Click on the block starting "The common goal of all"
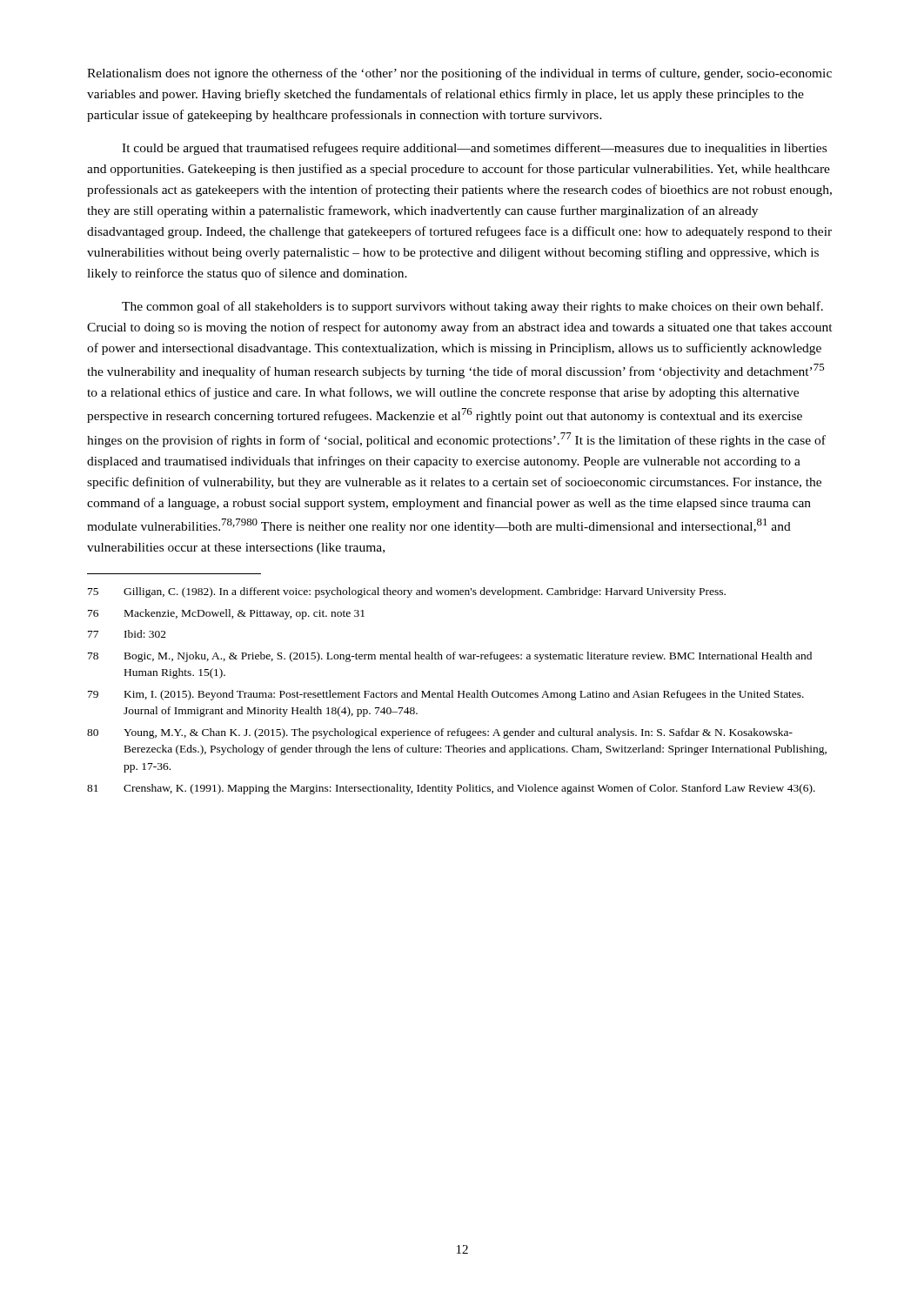Viewport: 924px width, 1305px height. [462, 427]
